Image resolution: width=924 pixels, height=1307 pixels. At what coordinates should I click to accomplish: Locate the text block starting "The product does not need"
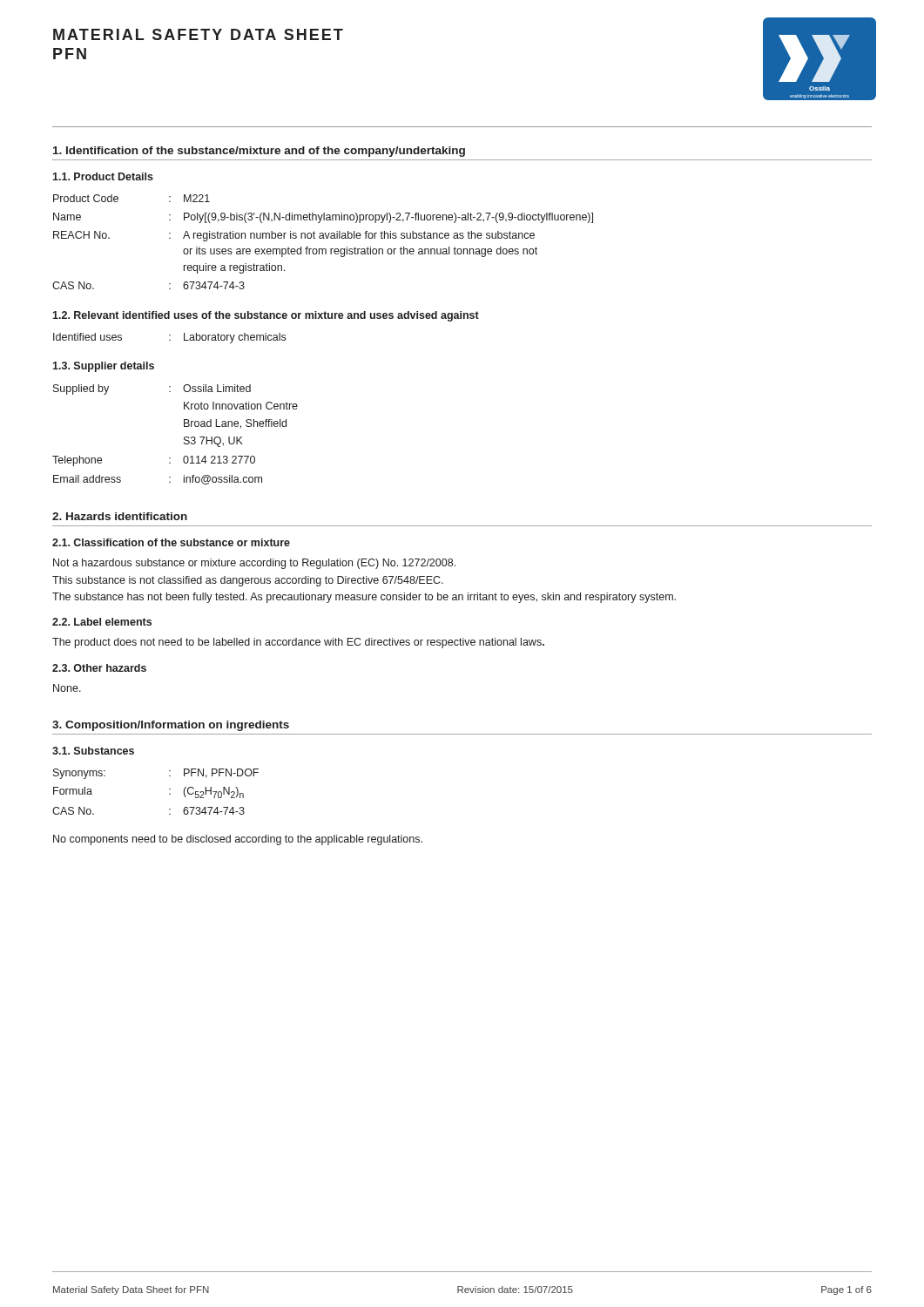299,642
